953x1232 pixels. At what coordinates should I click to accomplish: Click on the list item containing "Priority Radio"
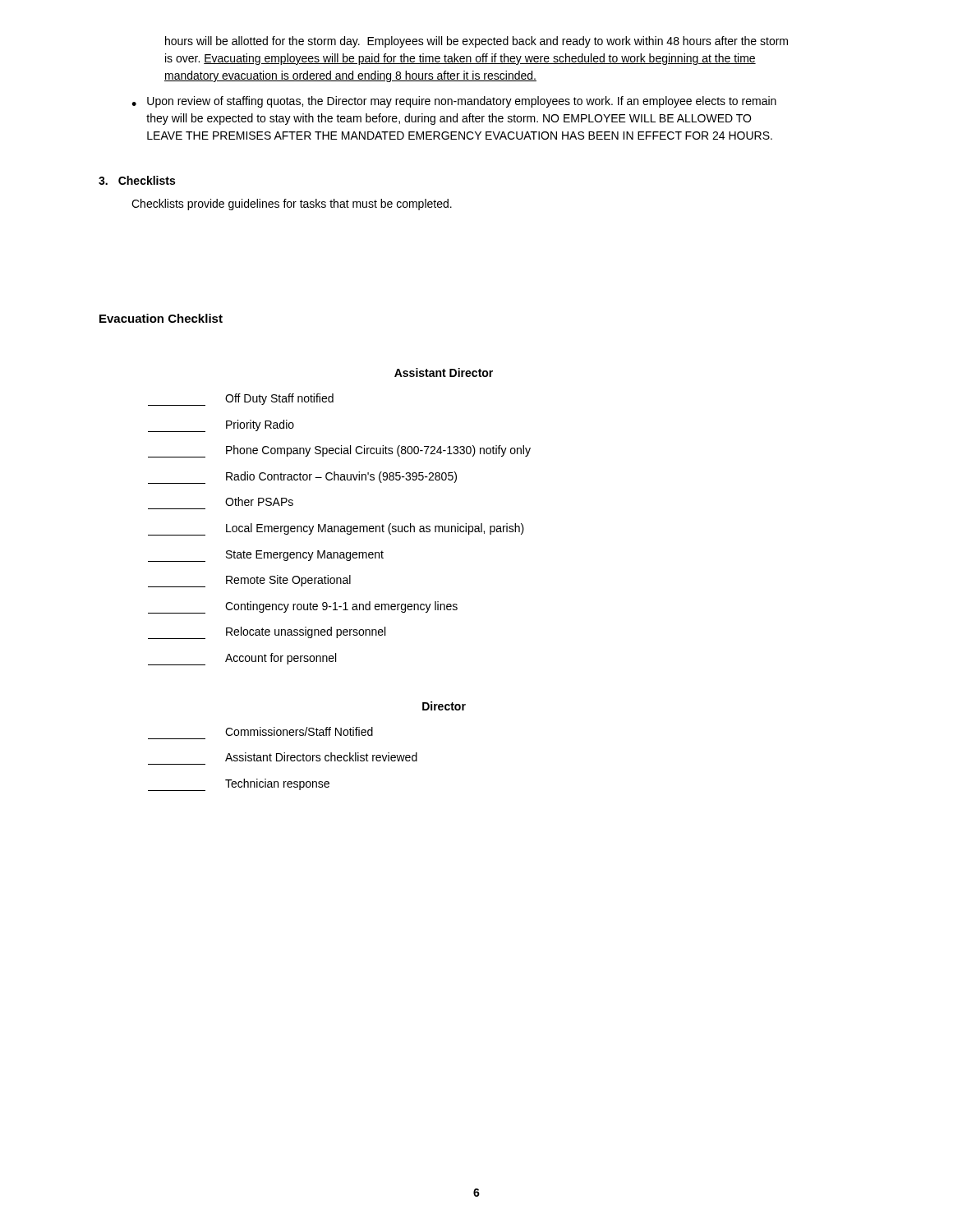coord(221,425)
